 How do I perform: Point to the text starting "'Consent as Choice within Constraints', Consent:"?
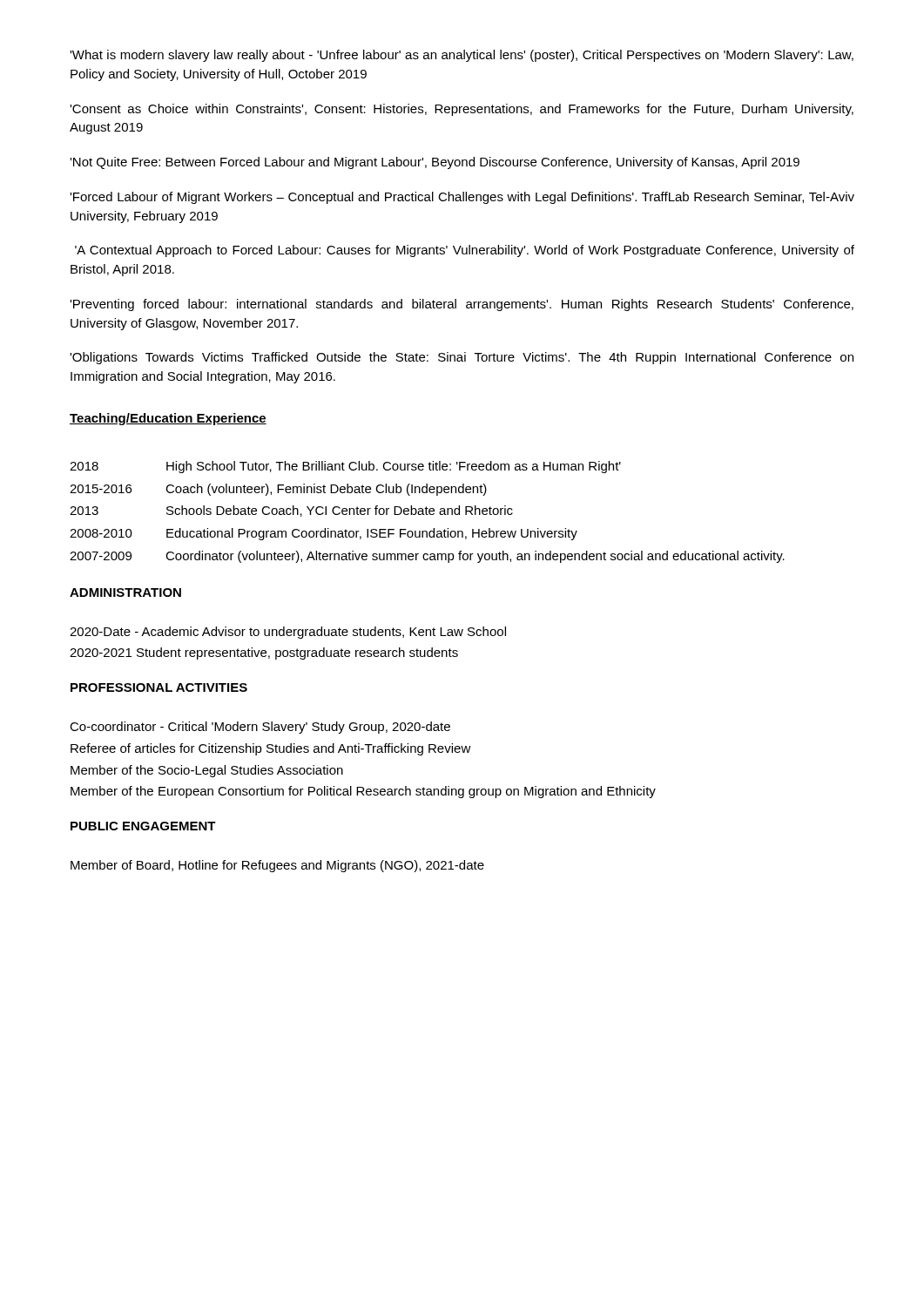coord(462,117)
